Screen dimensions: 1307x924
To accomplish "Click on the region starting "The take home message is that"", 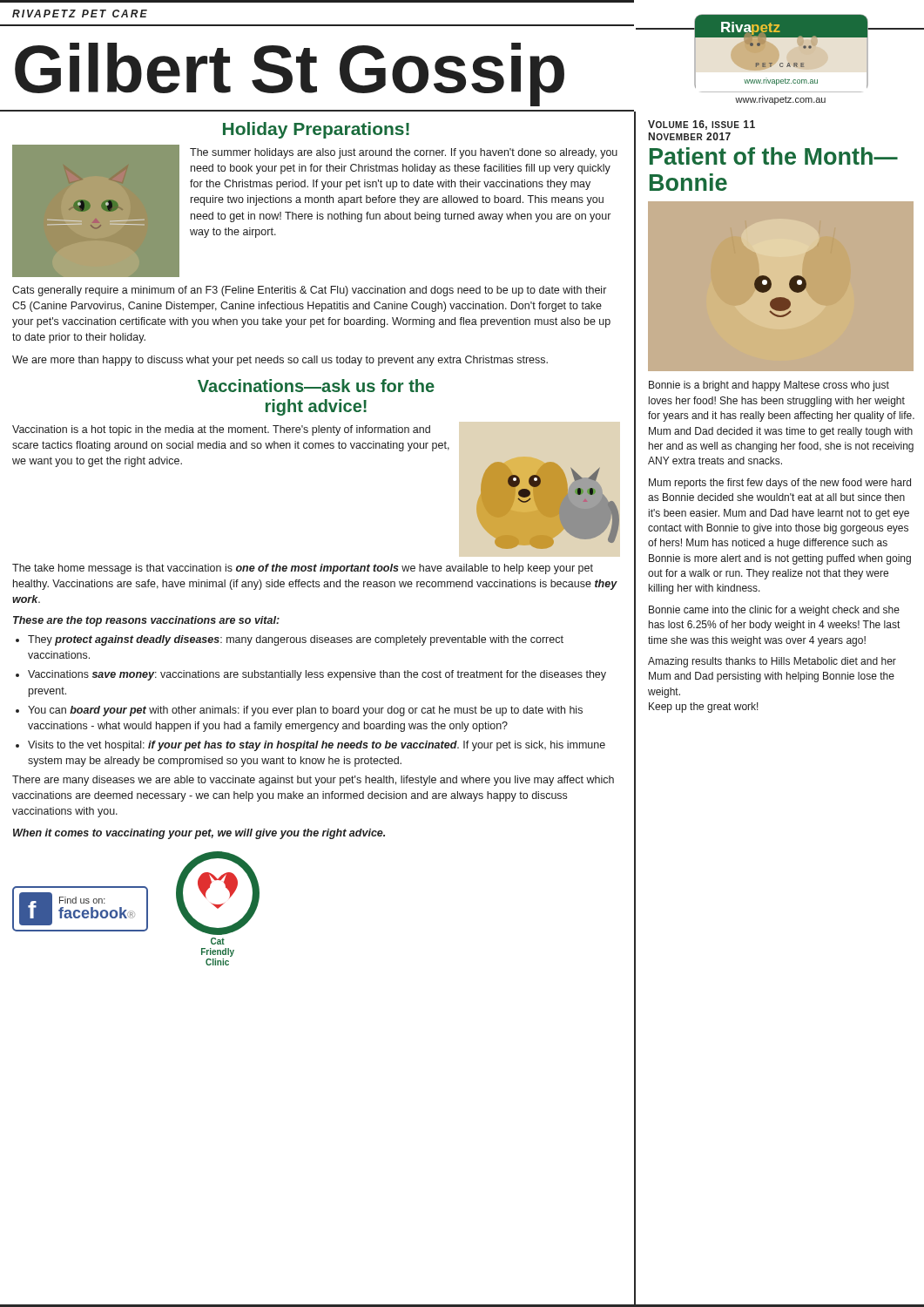I will point(314,584).
